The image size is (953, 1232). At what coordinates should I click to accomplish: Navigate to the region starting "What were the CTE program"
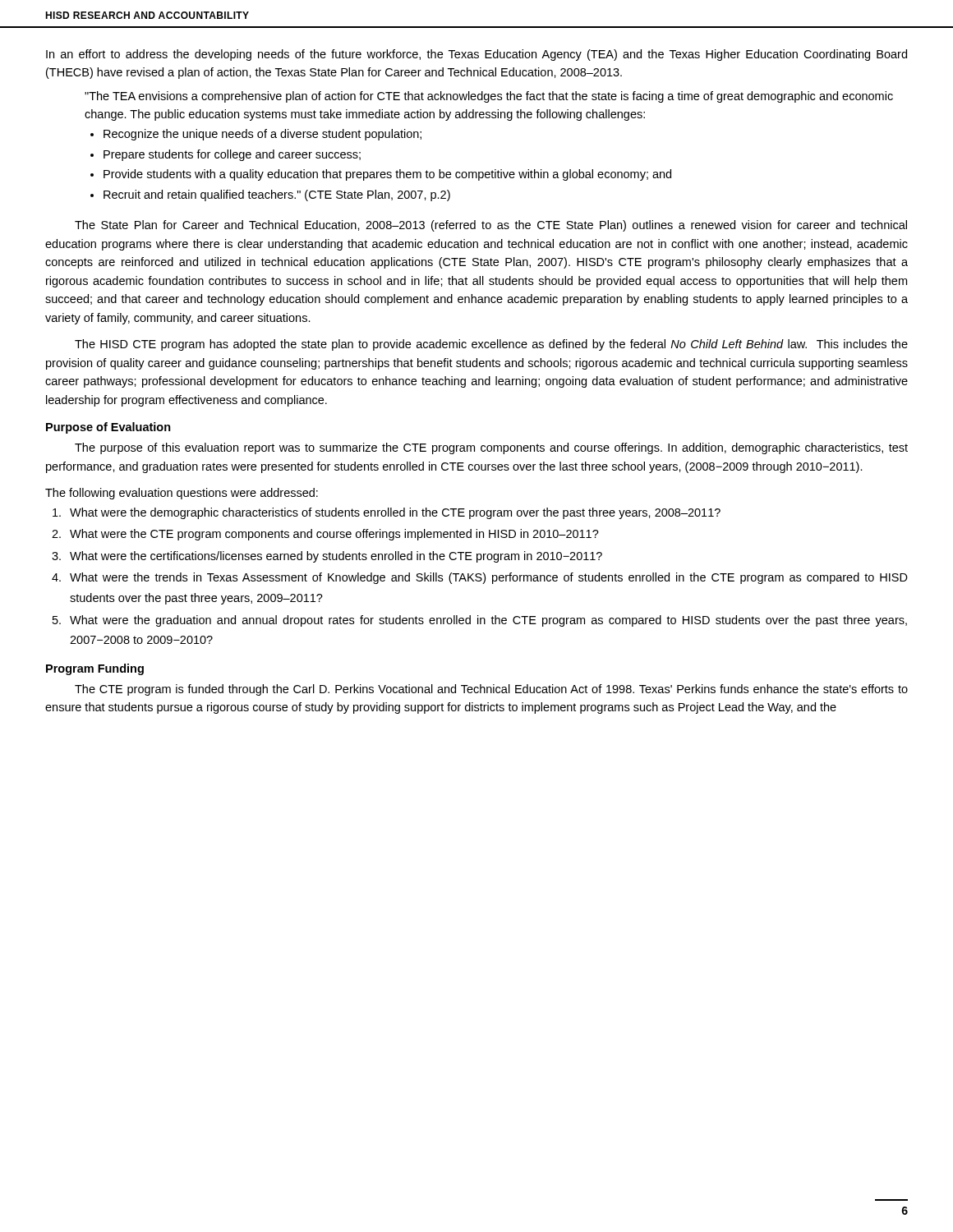(334, 534)
